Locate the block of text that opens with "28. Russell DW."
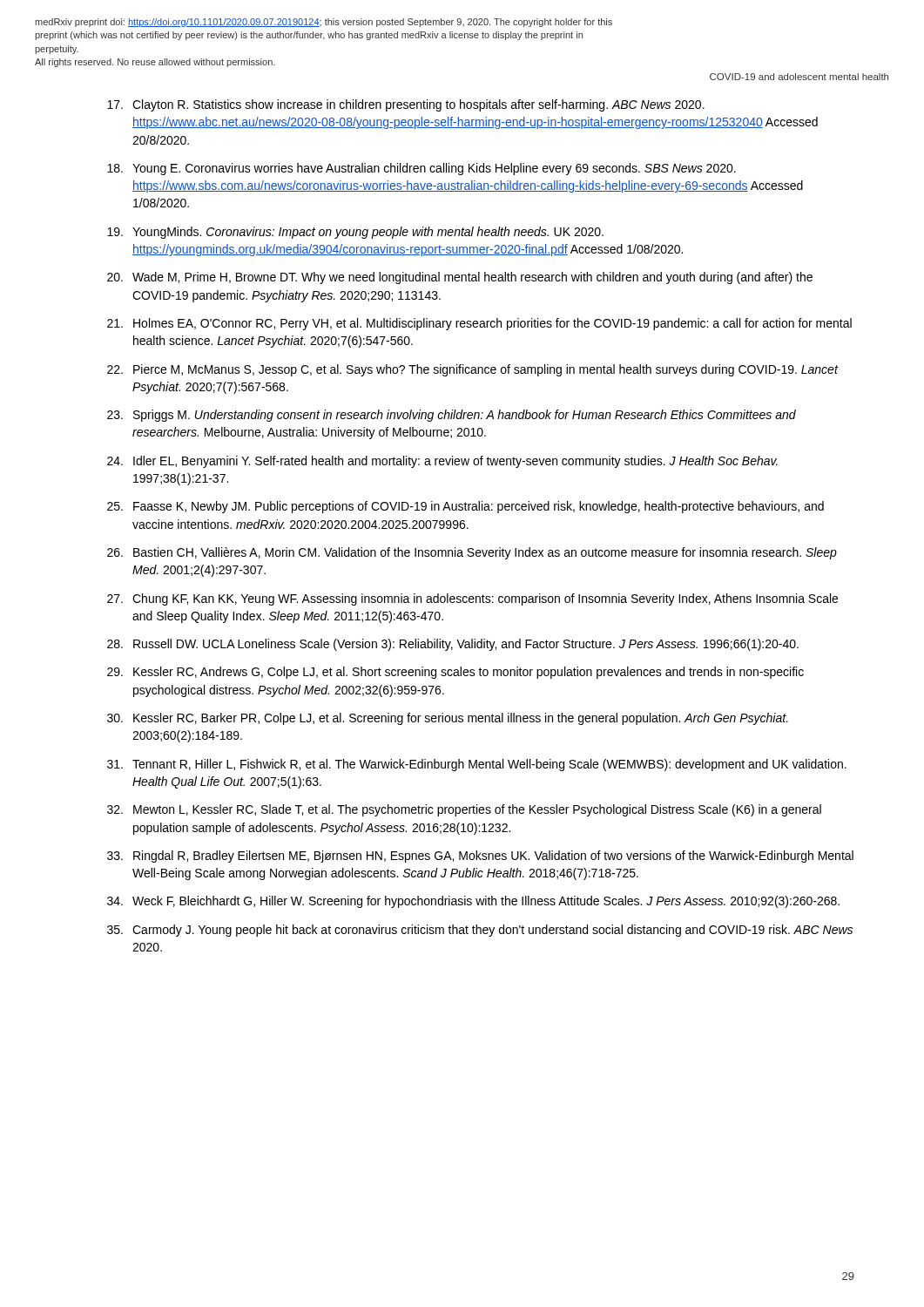 [x=471, y=644]
